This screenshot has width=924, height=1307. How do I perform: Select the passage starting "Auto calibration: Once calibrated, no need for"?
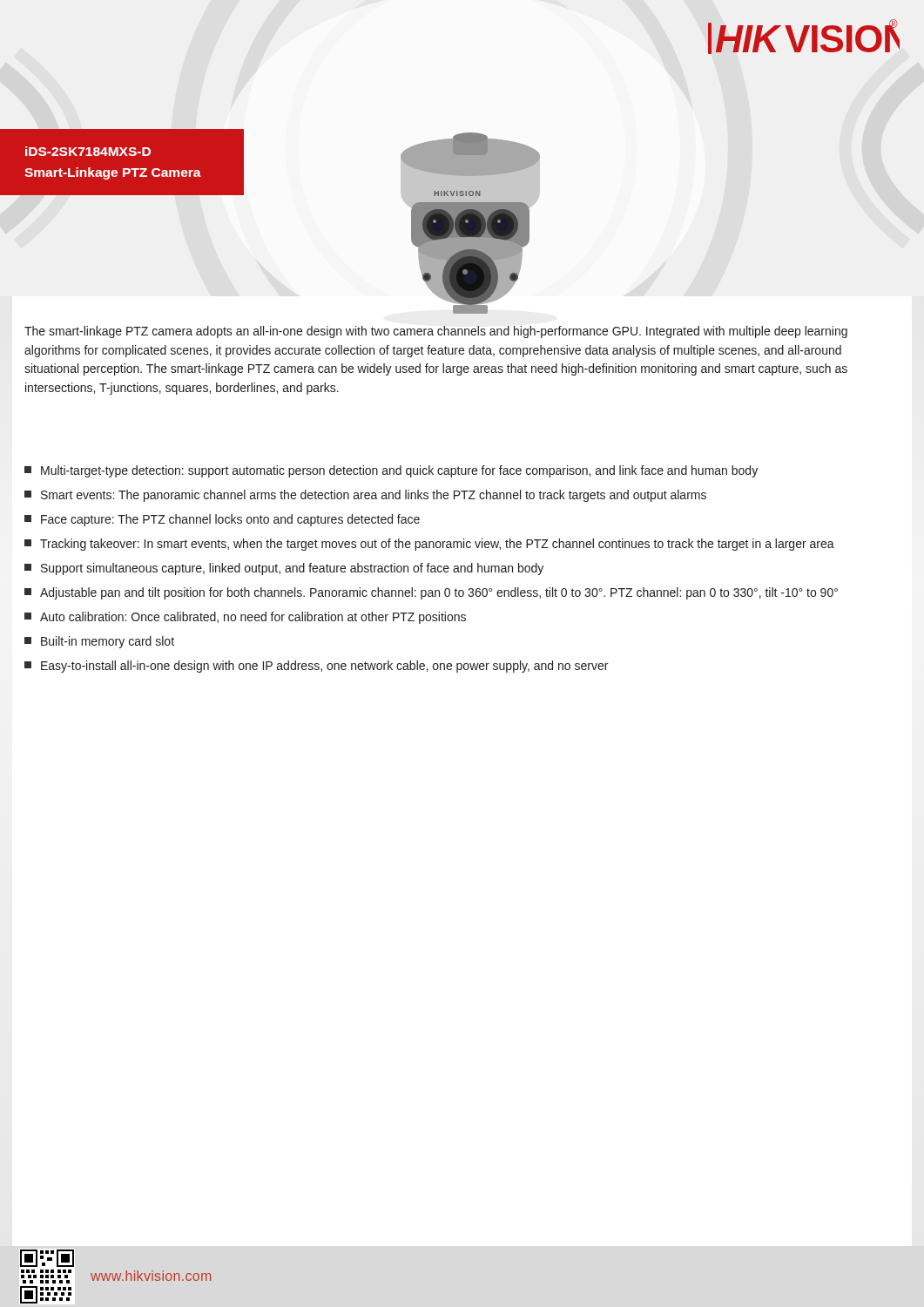(x=245, y=617)
